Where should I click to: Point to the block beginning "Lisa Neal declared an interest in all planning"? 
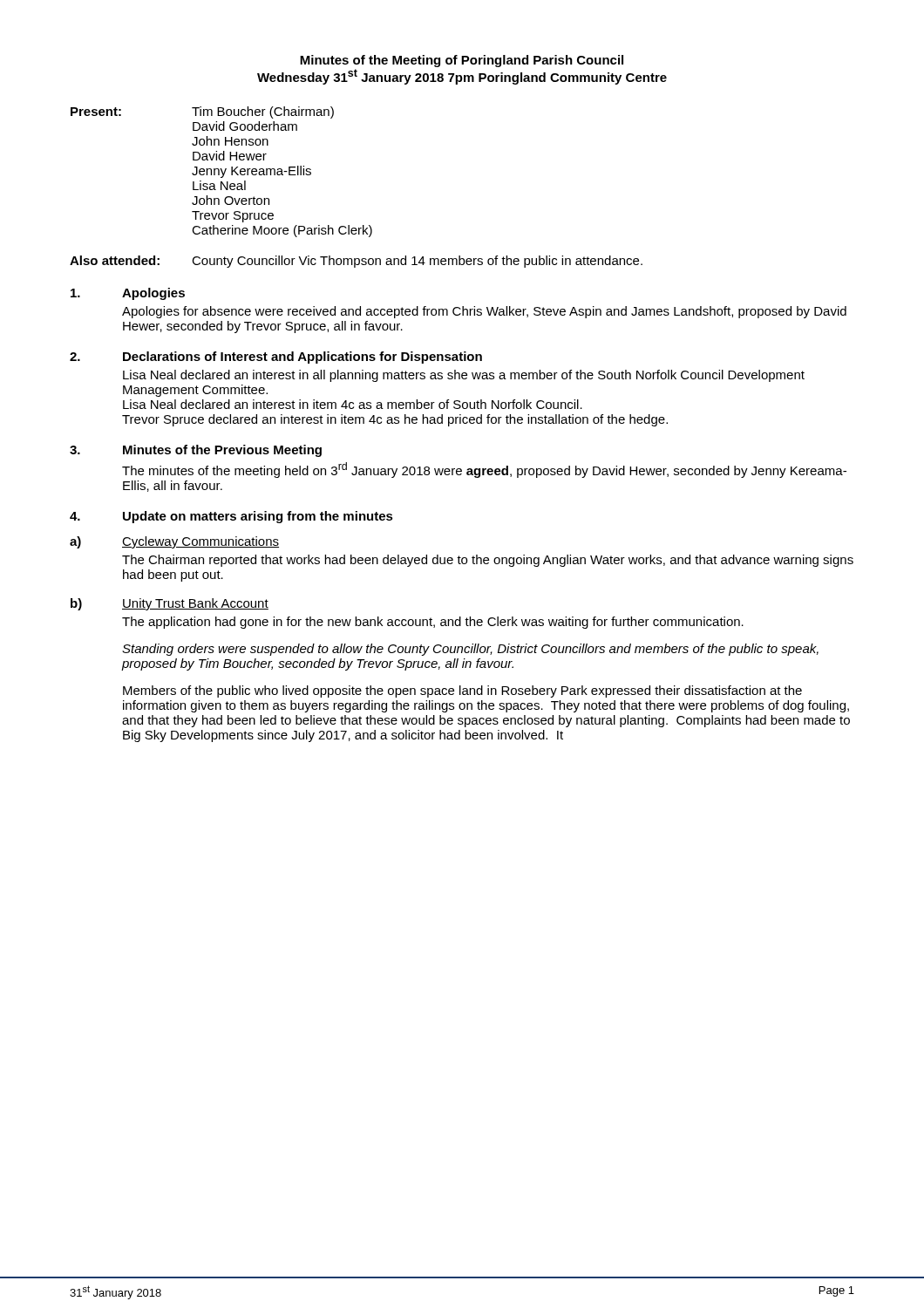pos(463,397)
